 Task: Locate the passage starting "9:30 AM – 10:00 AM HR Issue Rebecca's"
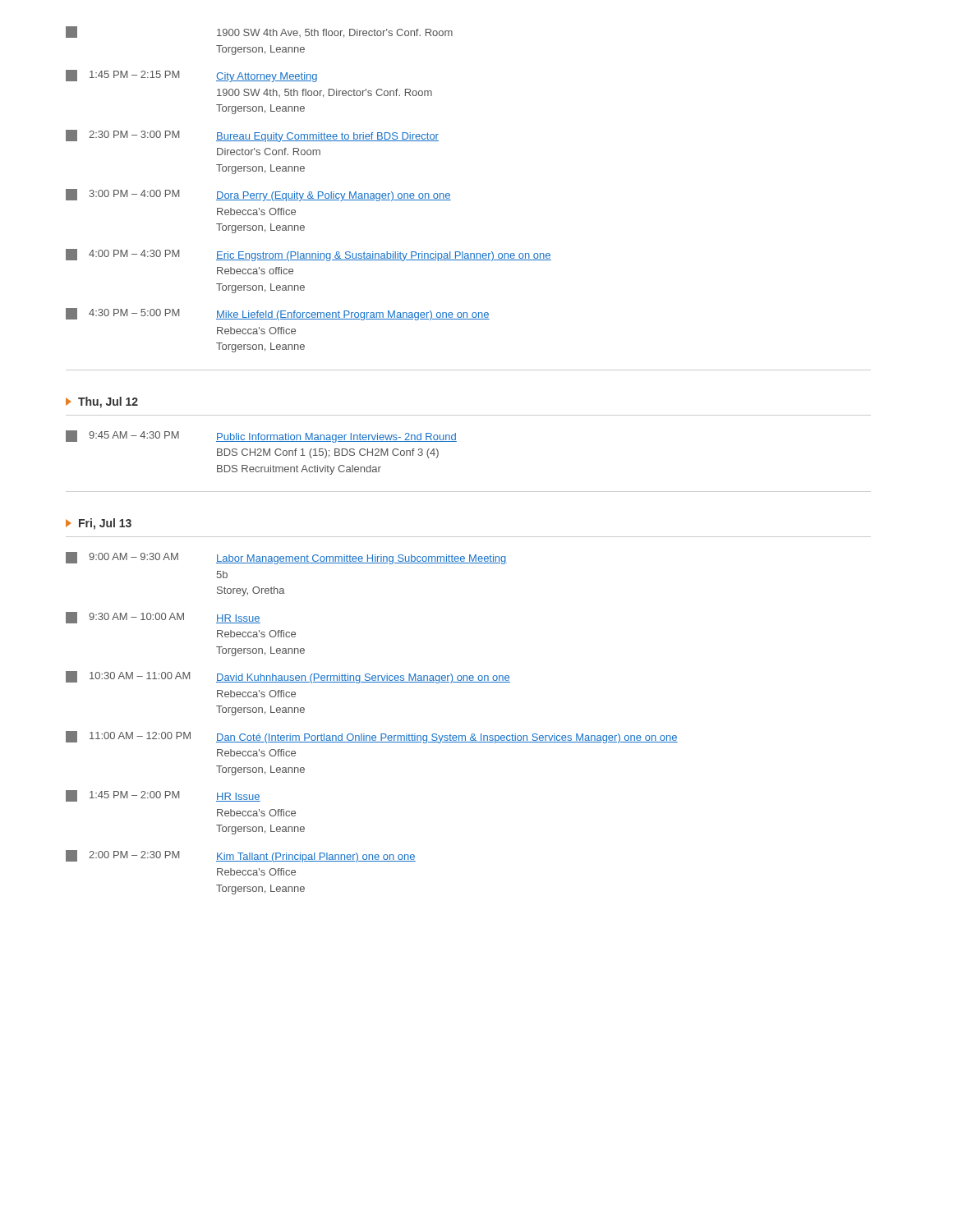(163, 618)
